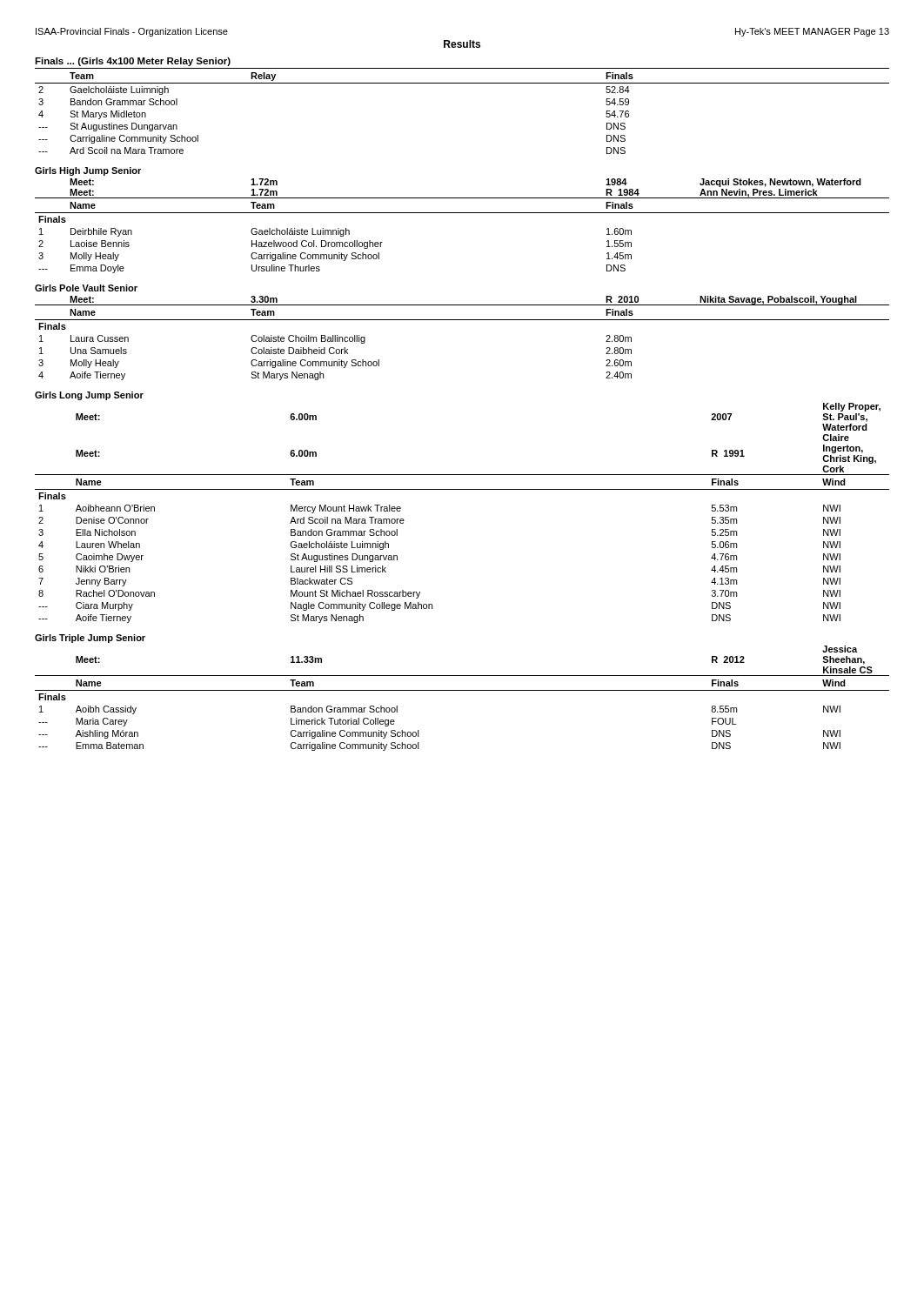Image resolution: width=924 pixels, height=1305 pixels.
Task: Select the section header with the text "Girls Triple Jump Senior"
Action: (90, 638)
